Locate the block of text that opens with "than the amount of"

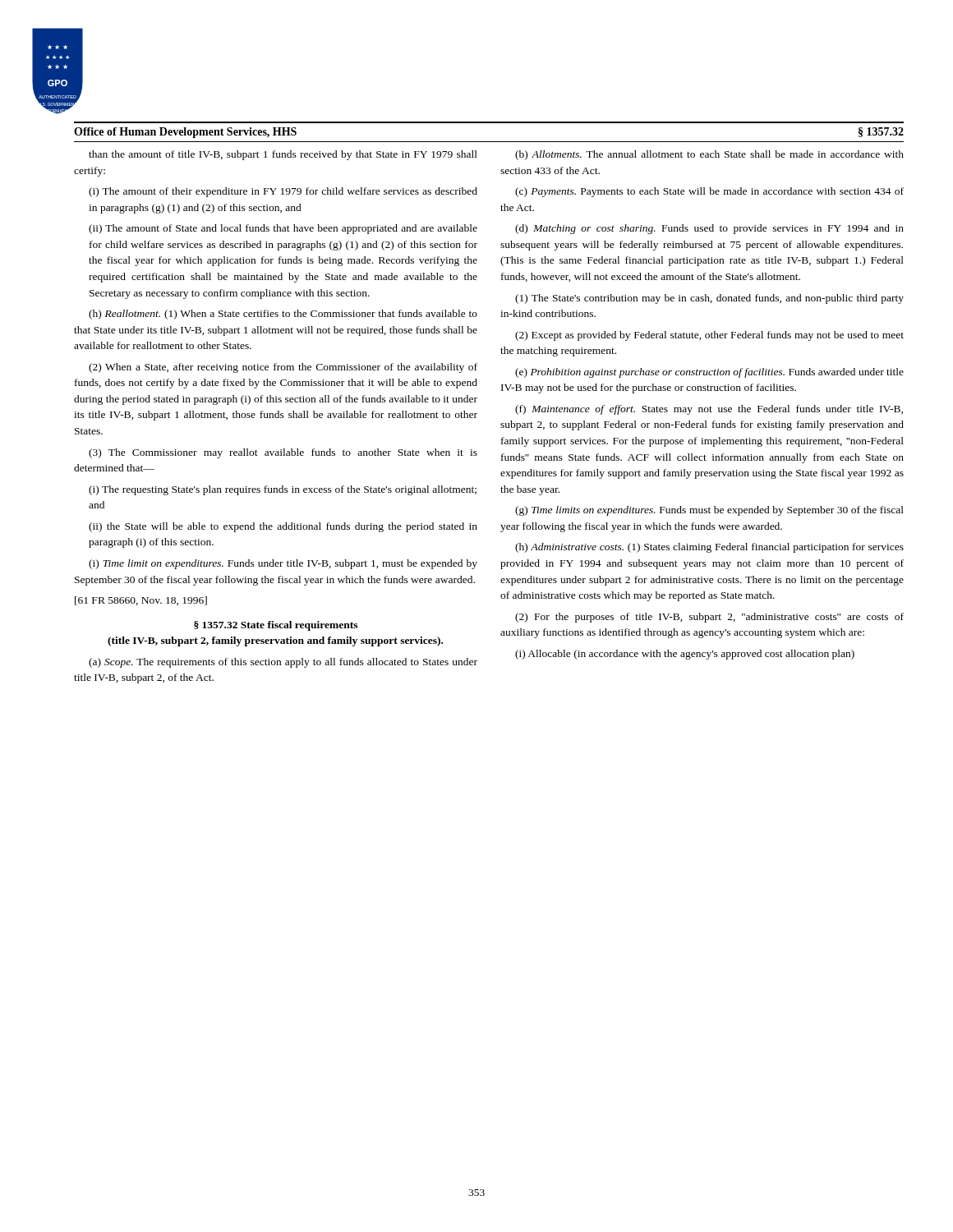pyautogui.click(x=276, y=416)
